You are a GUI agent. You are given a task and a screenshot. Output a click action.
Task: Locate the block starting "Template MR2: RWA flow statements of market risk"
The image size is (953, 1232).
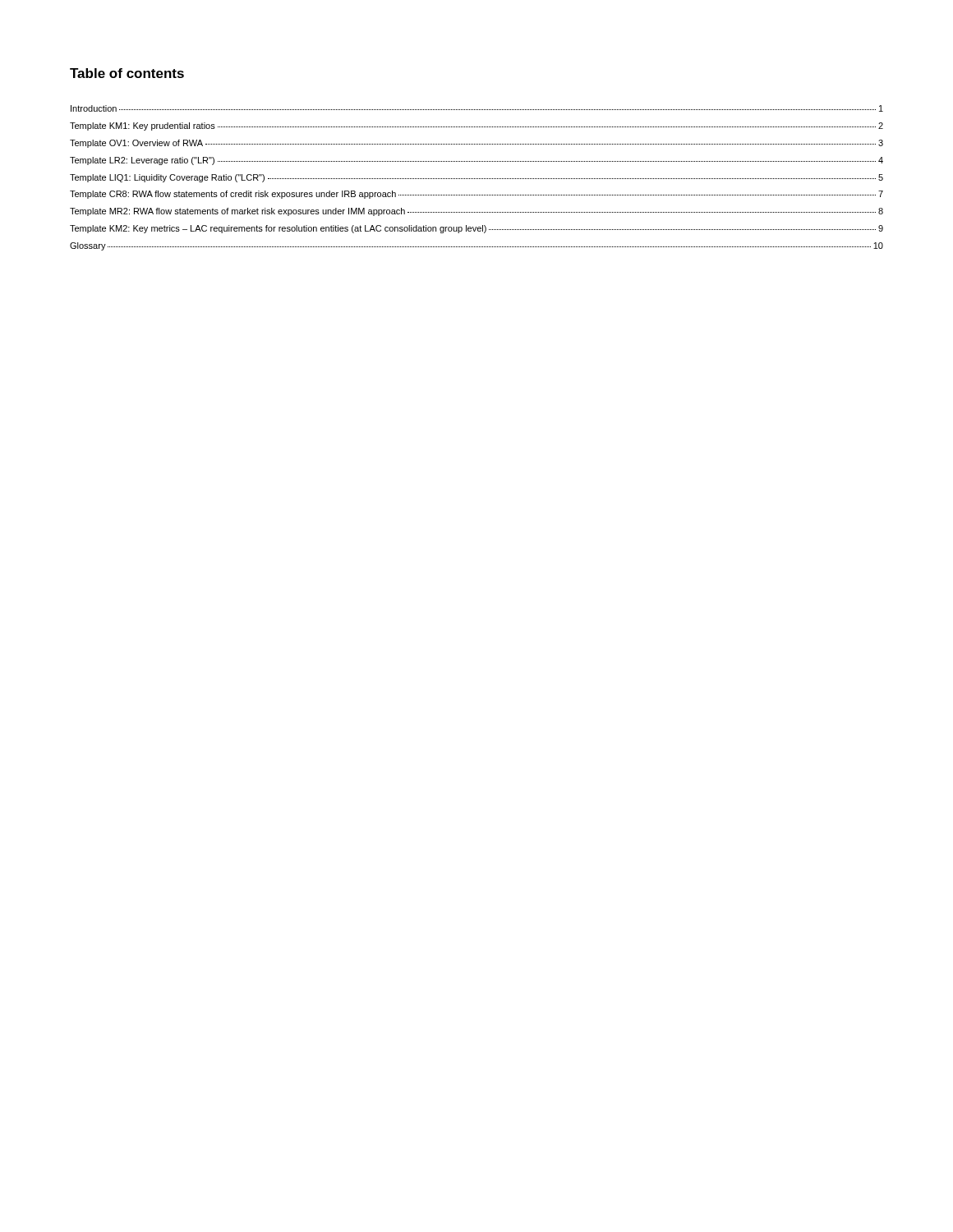point(476,212)
